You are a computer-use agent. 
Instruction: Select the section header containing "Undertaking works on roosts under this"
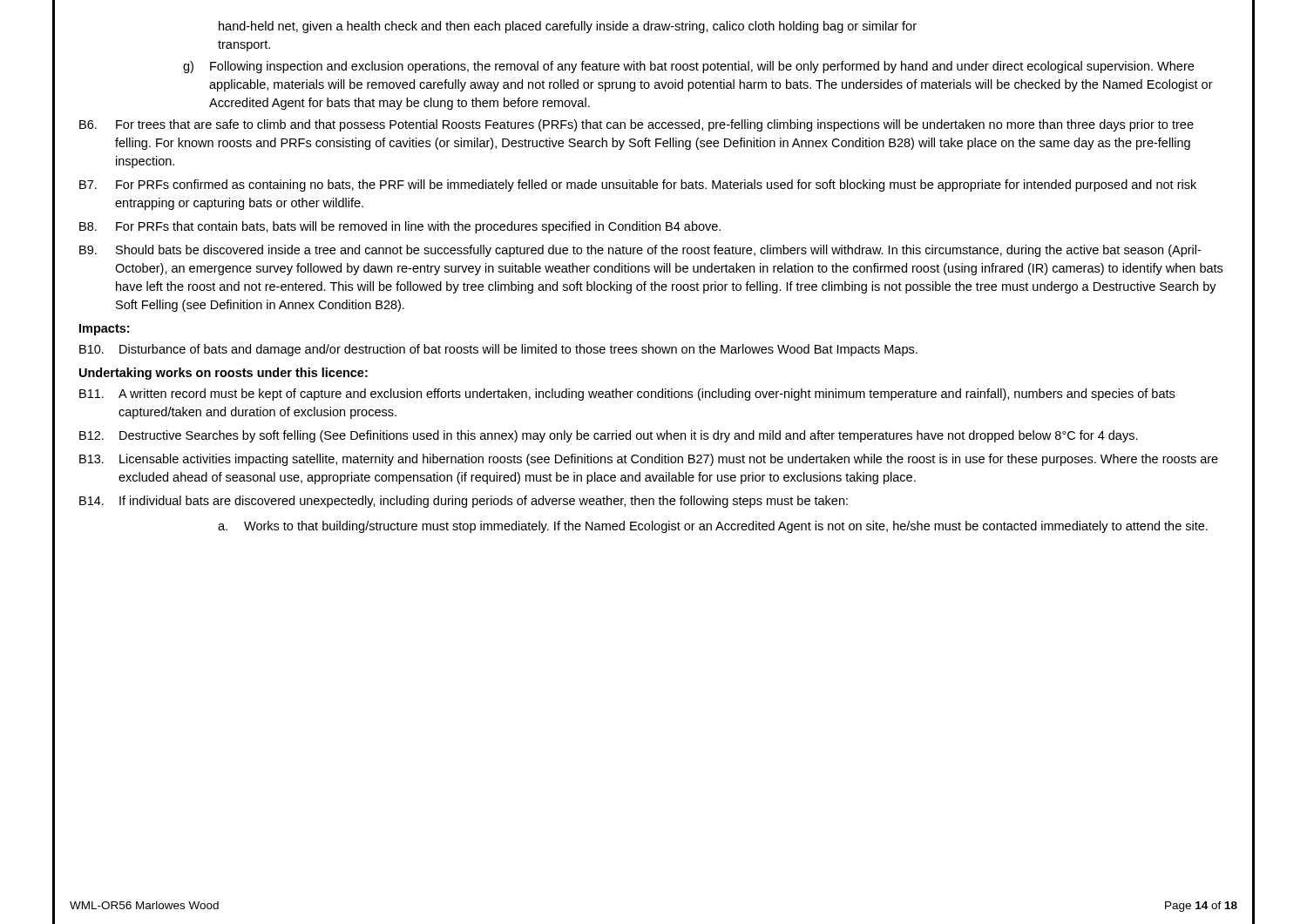[x=223, y=373]
